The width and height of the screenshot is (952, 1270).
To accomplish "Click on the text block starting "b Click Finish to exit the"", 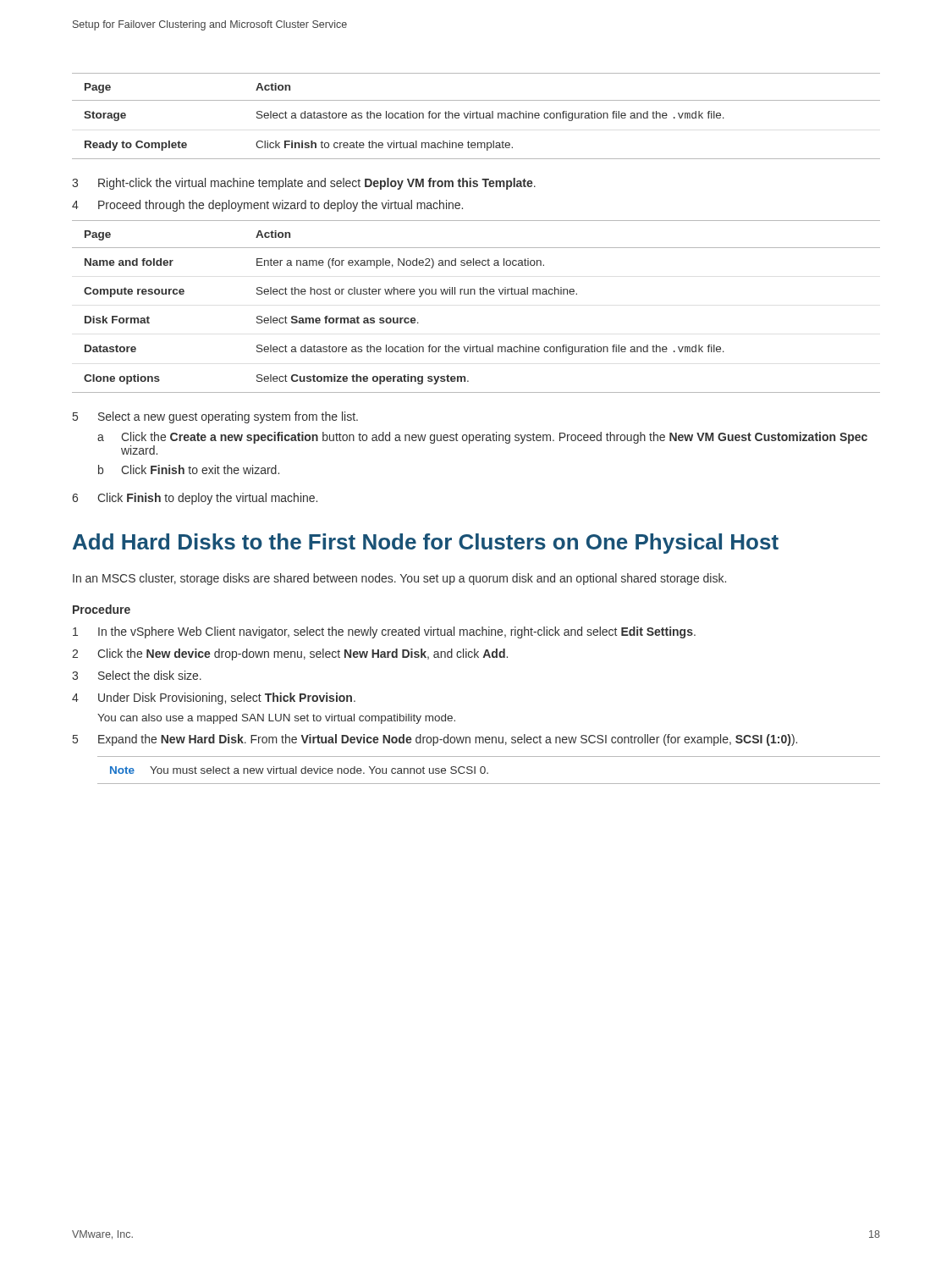I will point(189,469).
